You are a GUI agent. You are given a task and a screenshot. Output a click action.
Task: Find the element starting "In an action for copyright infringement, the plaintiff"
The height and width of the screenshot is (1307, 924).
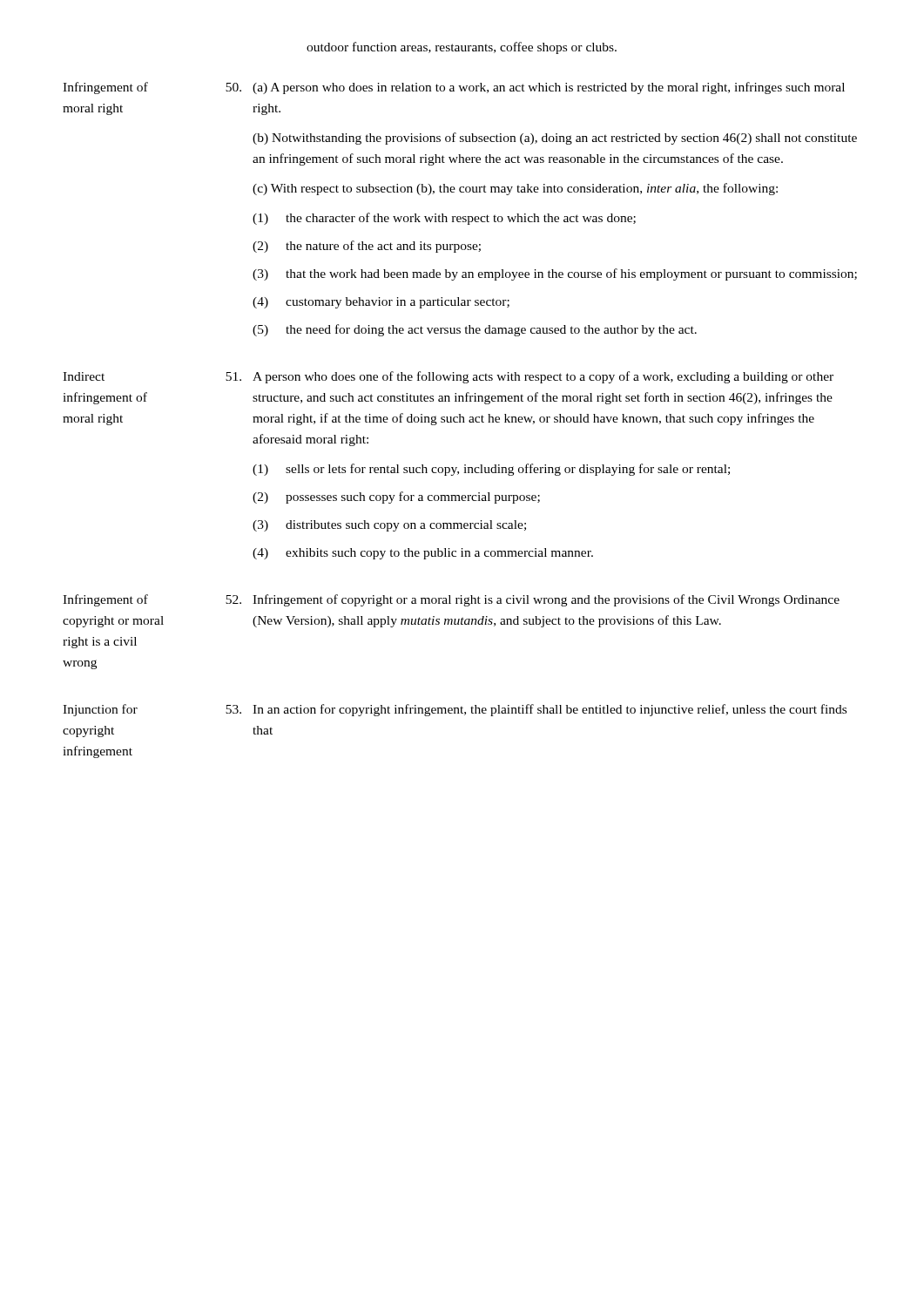pyautogui.click(x=550, y=720)
